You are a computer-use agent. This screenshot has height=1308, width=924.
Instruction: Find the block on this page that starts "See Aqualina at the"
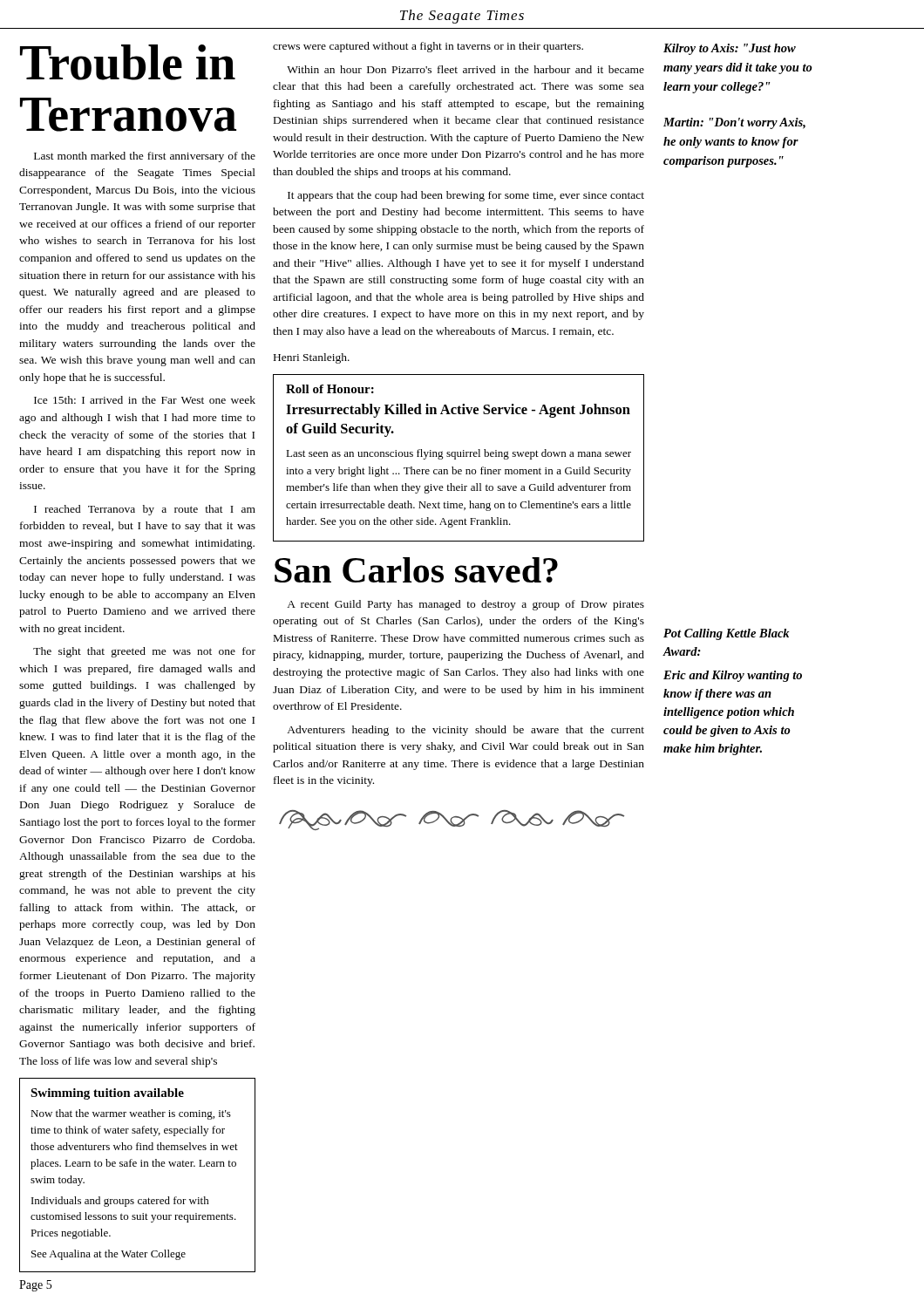108,1254
